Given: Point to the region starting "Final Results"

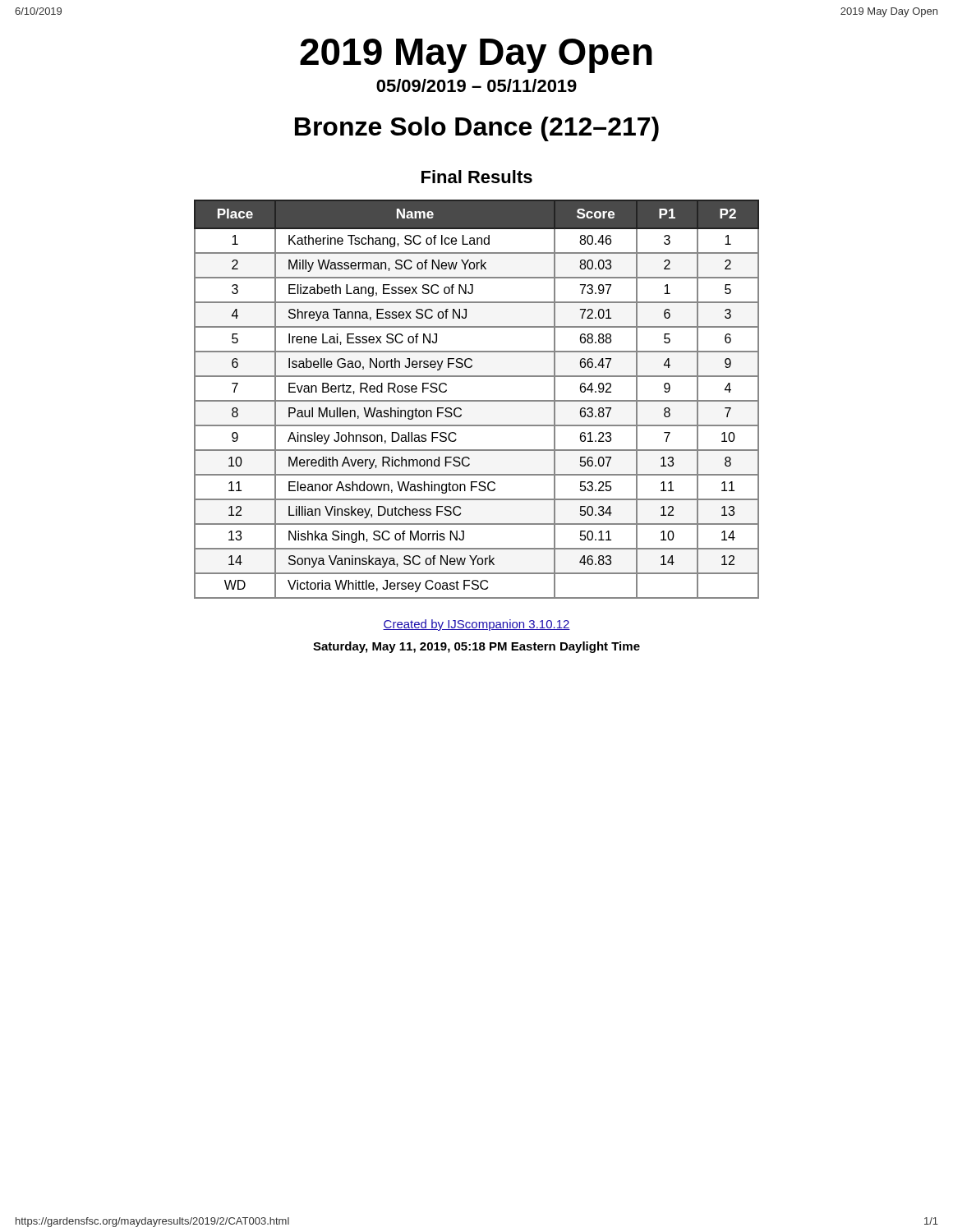Looking at the screenshot, I should click(x=476, y=177).
